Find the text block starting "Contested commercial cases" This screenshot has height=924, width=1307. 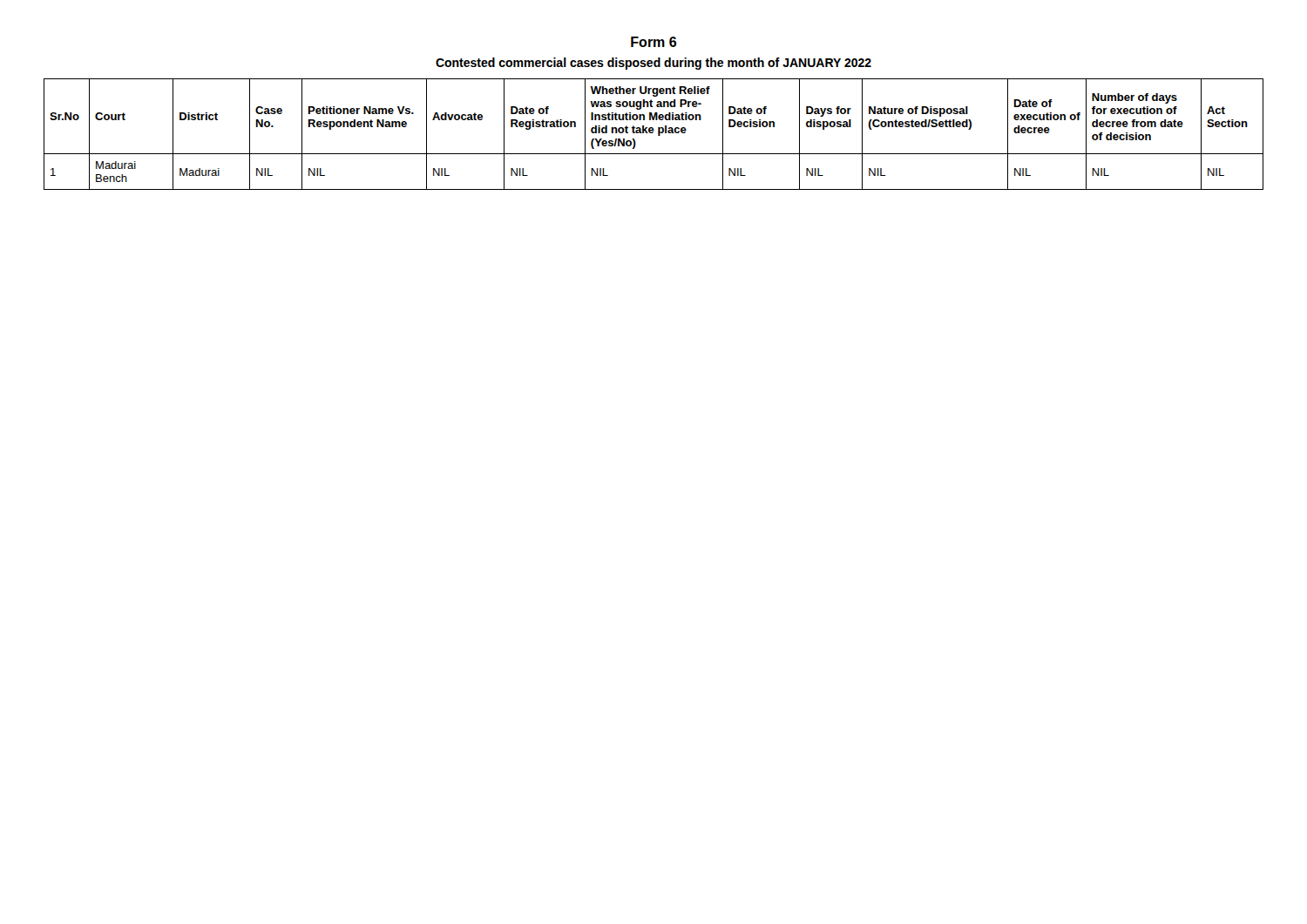(653, 63)
